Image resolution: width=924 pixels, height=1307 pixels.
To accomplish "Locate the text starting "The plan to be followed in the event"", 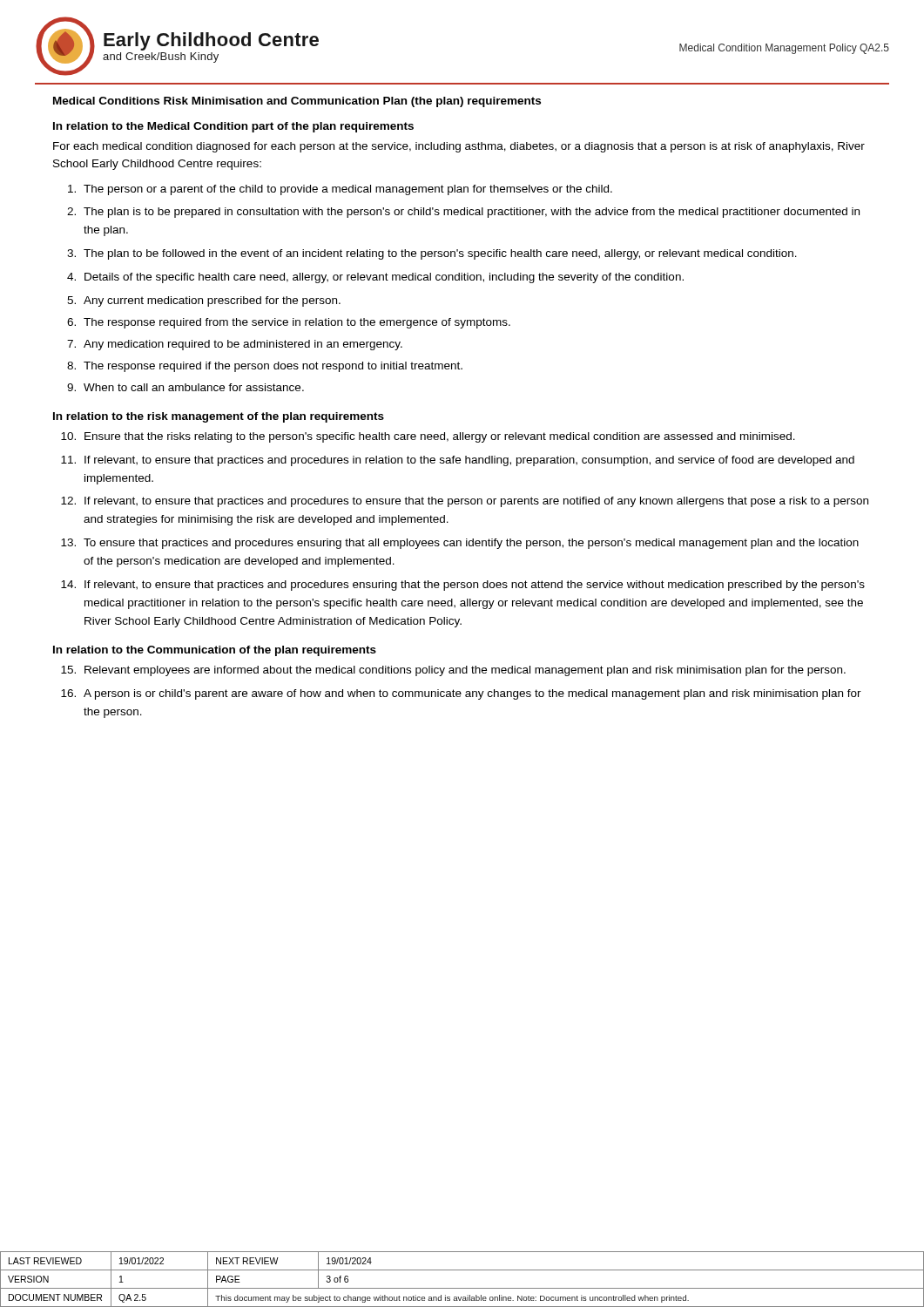I will pyautogui.click(x=440, y=253).
